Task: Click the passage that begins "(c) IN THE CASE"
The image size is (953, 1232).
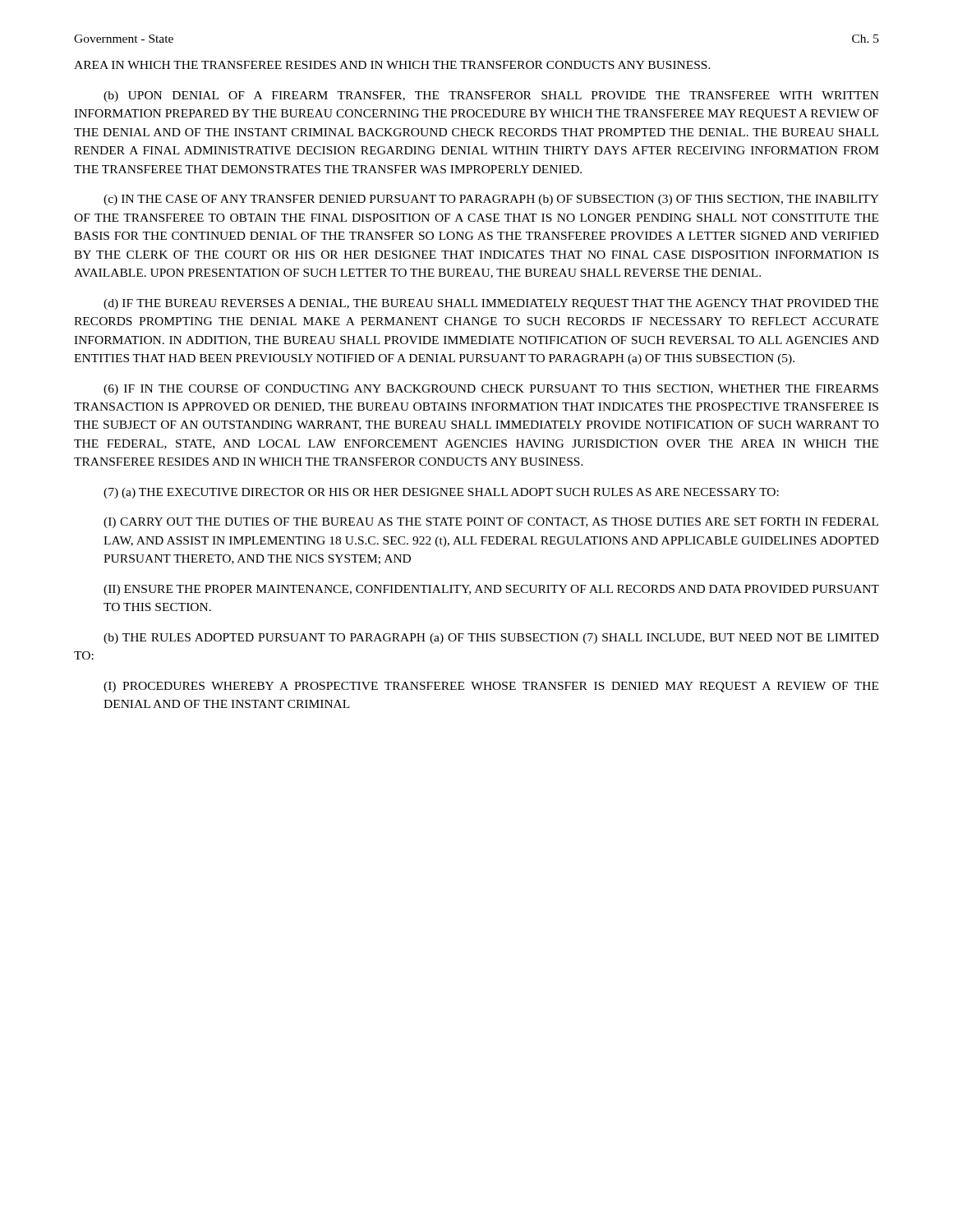Action: point(476,235)
